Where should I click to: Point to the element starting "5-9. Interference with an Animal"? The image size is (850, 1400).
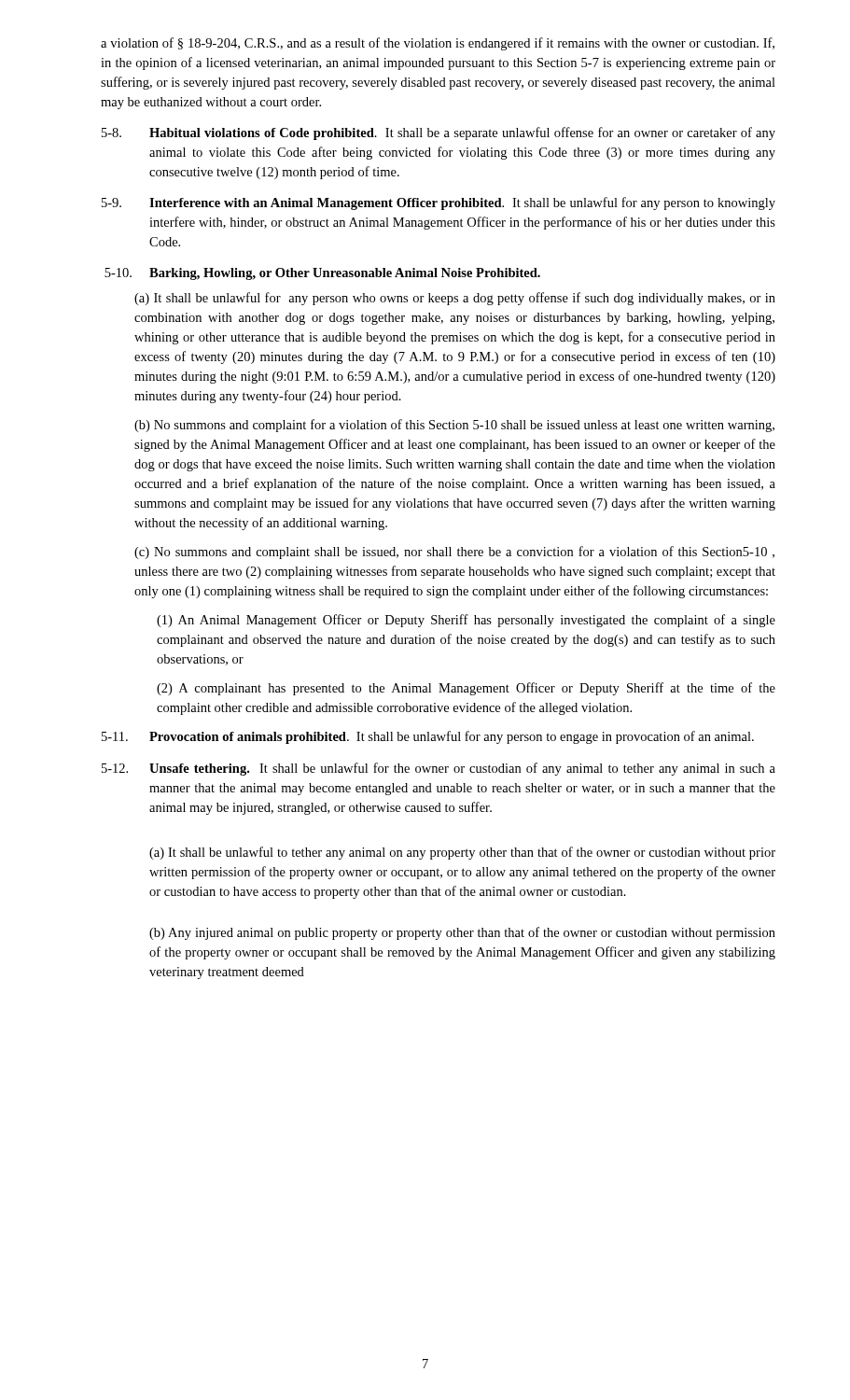[438, 223]
